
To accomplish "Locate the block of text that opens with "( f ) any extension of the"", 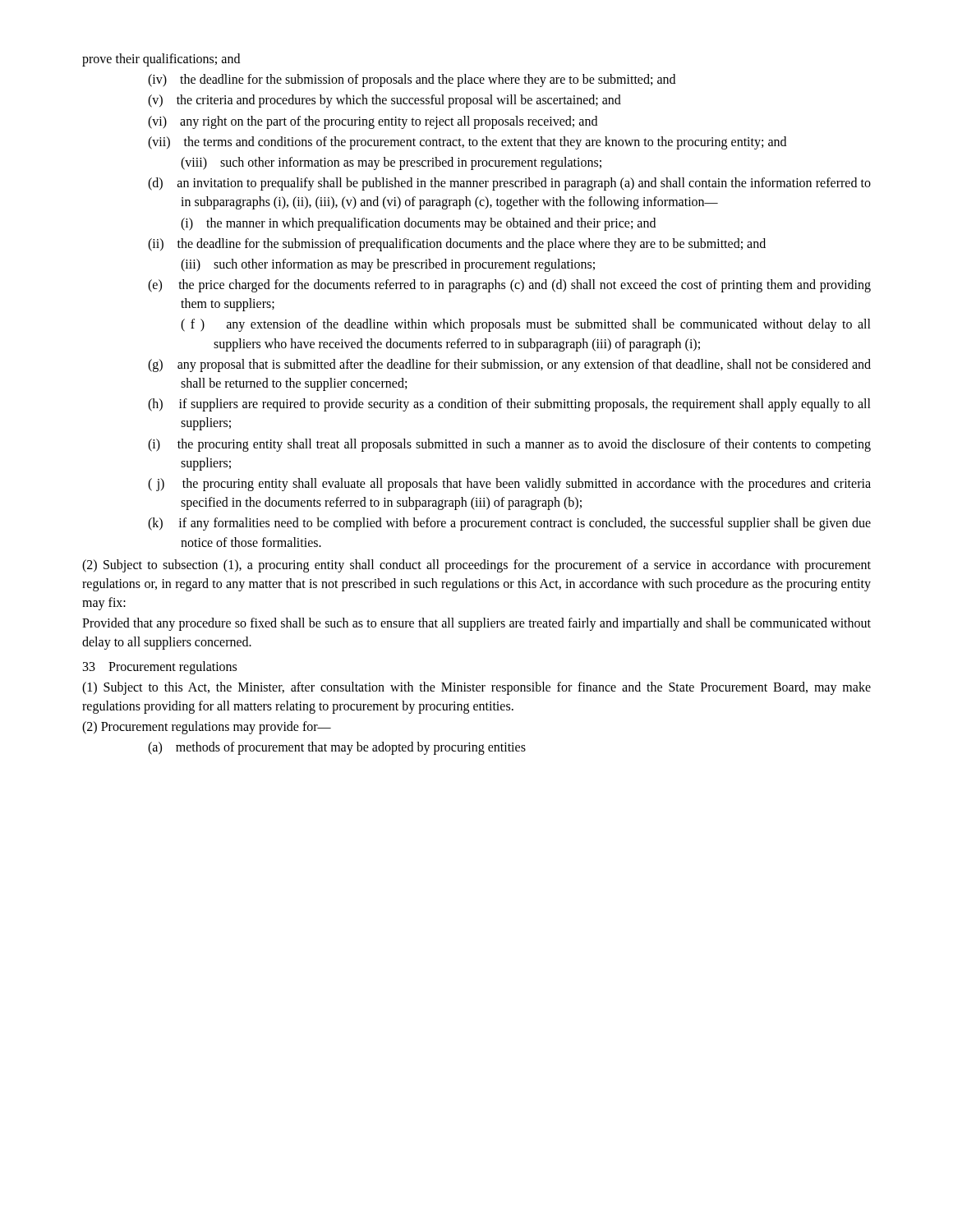I will pos(526,334).
